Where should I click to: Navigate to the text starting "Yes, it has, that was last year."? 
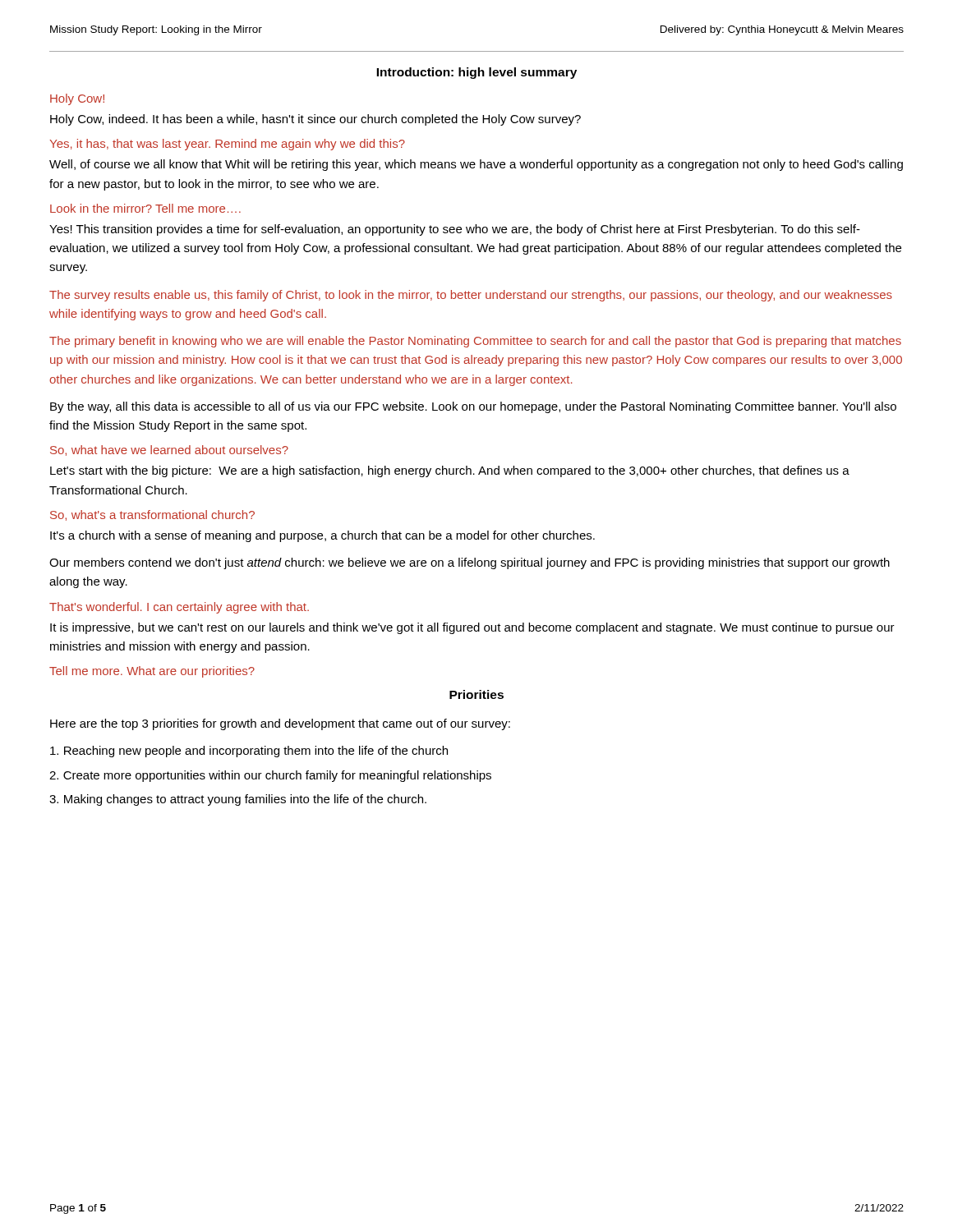227,144
